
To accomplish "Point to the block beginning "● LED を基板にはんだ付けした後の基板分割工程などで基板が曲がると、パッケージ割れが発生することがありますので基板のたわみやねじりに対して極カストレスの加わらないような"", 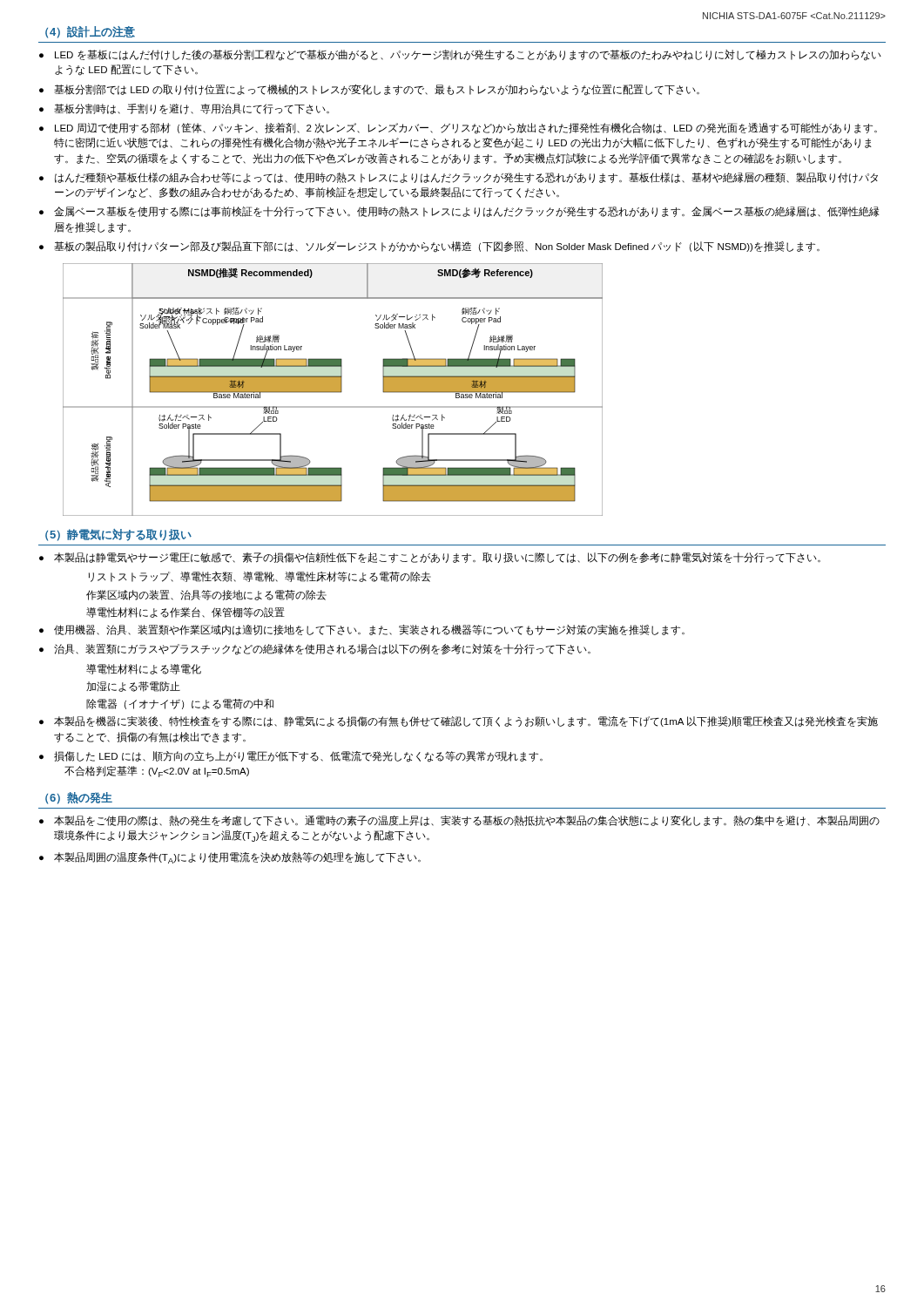I will pyautogui.click(x=462, y=63).
